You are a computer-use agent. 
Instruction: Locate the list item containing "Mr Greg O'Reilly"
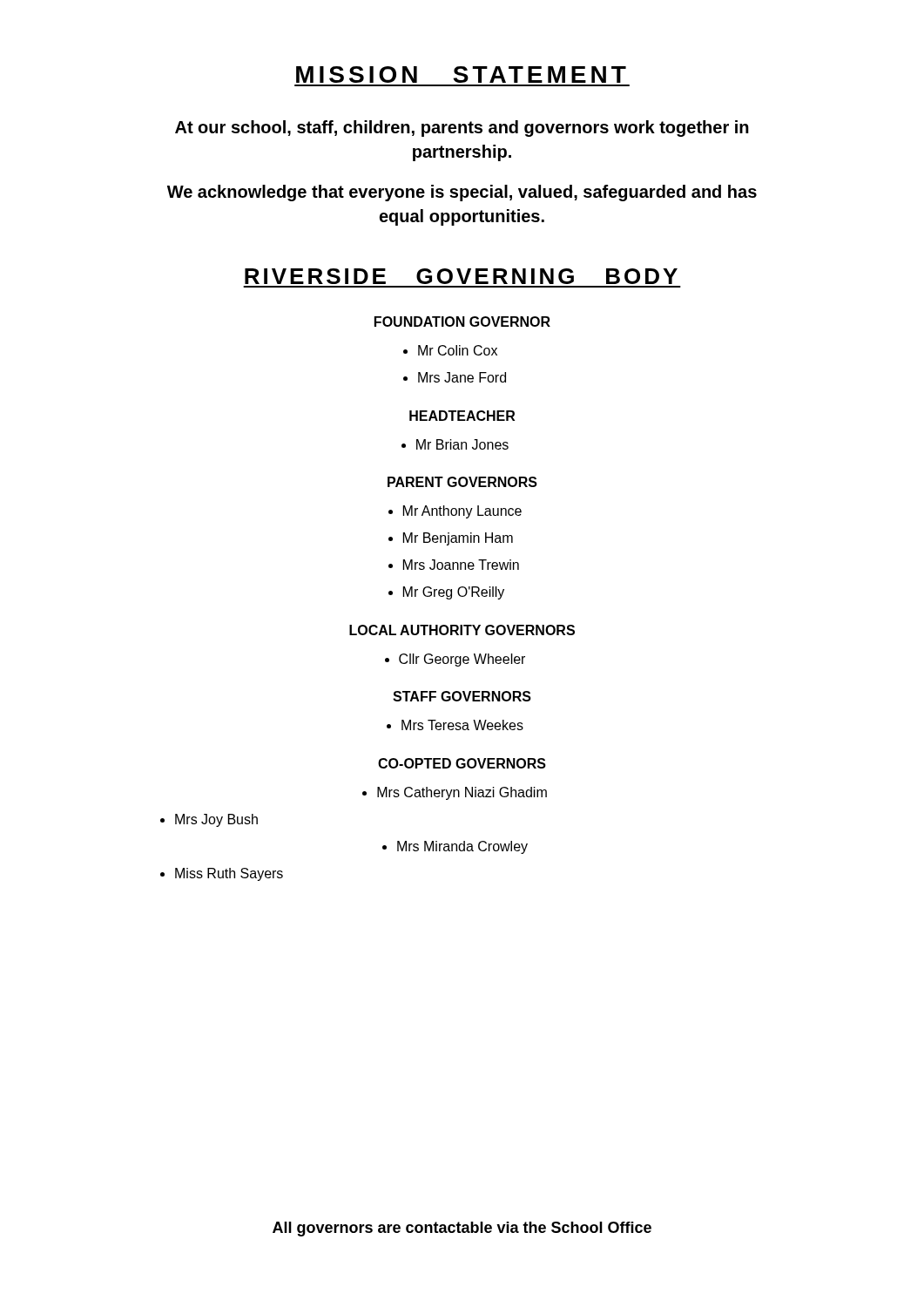pos(462,593)
